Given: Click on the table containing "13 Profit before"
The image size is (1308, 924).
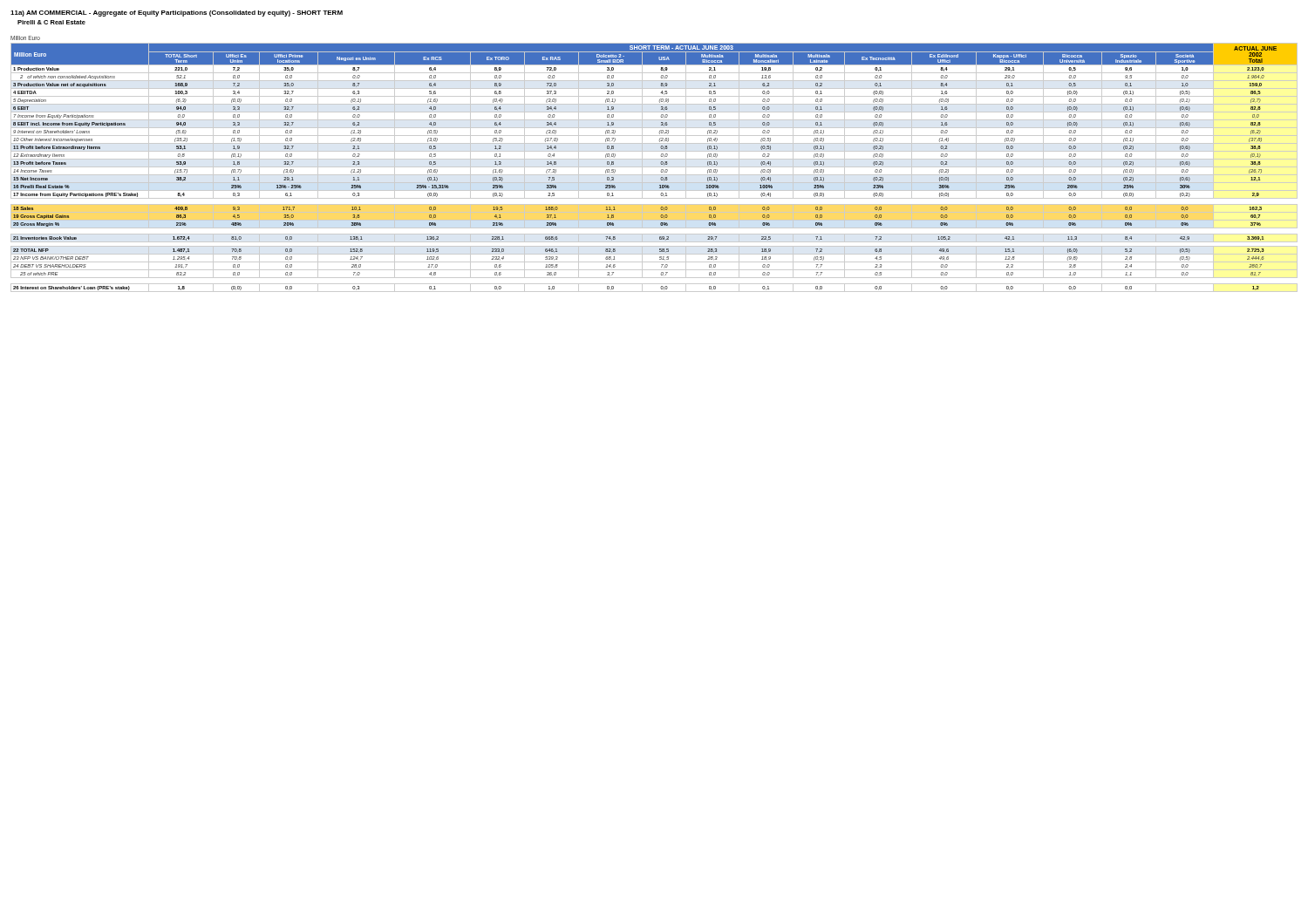Looking at the screenshot, I should [654, 163].
